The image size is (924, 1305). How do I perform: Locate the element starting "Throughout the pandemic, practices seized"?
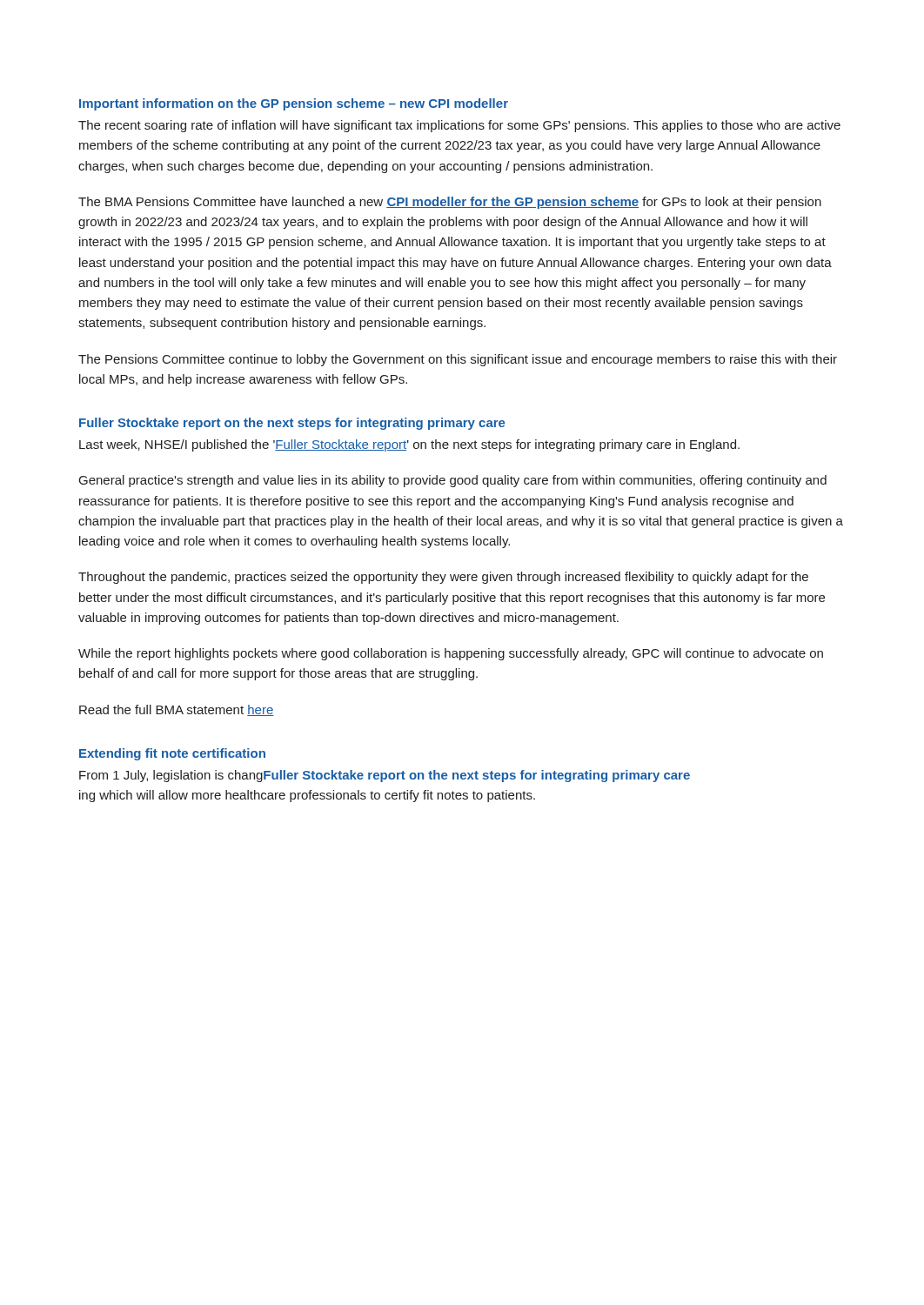click(x=452, y=597)
